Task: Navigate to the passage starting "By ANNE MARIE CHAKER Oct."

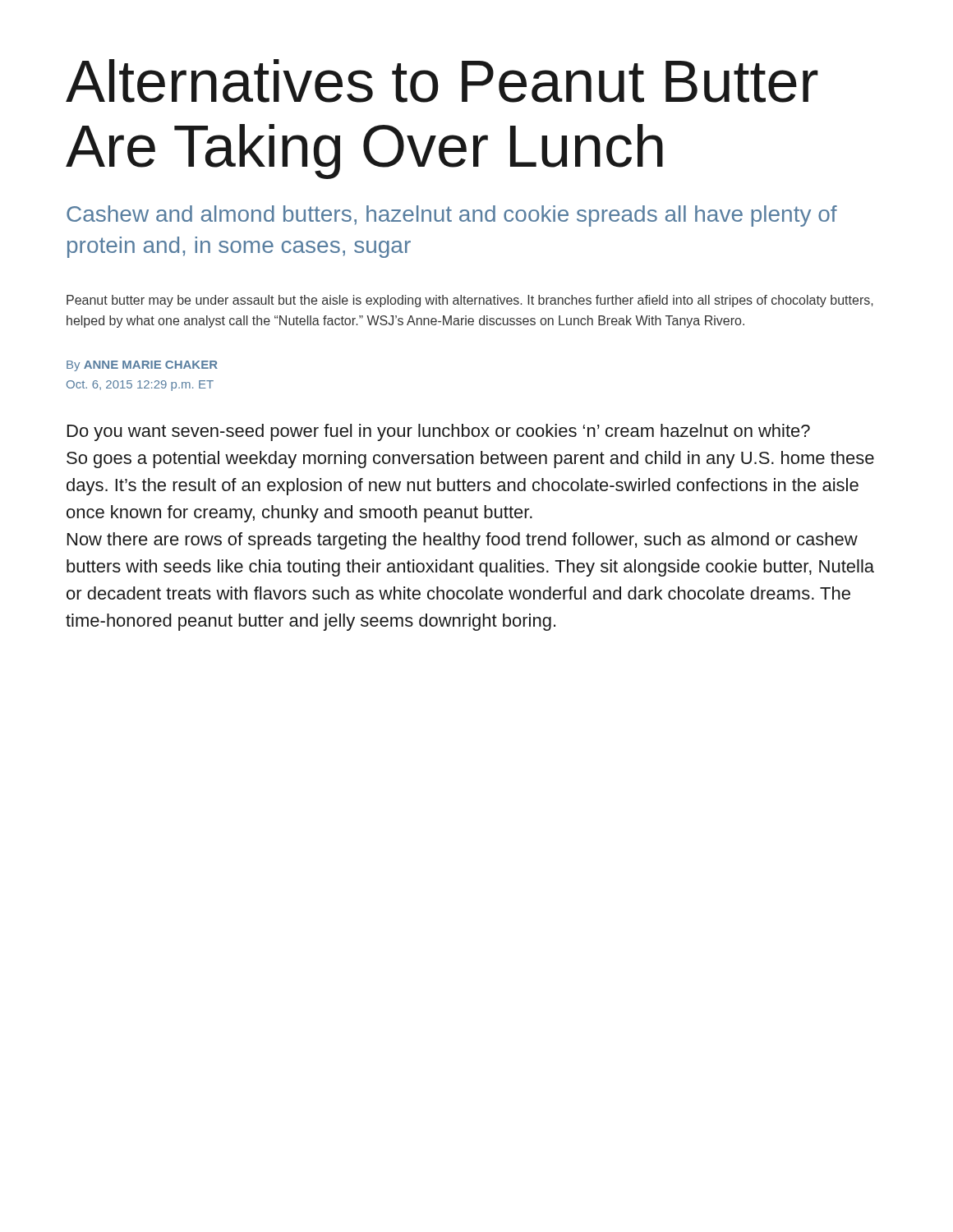Action: (142, 374)
